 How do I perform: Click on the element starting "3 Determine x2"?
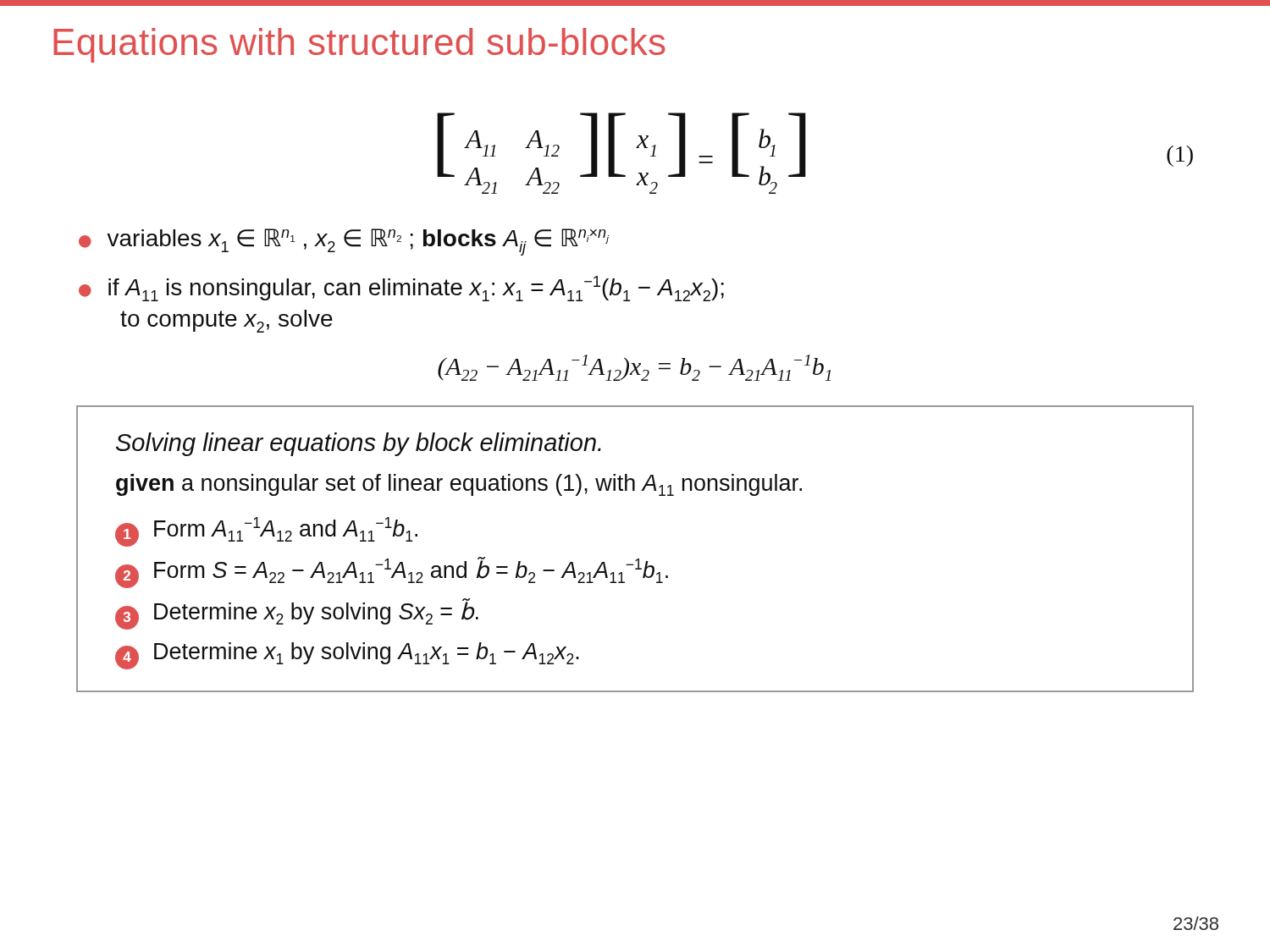[298, 613]
